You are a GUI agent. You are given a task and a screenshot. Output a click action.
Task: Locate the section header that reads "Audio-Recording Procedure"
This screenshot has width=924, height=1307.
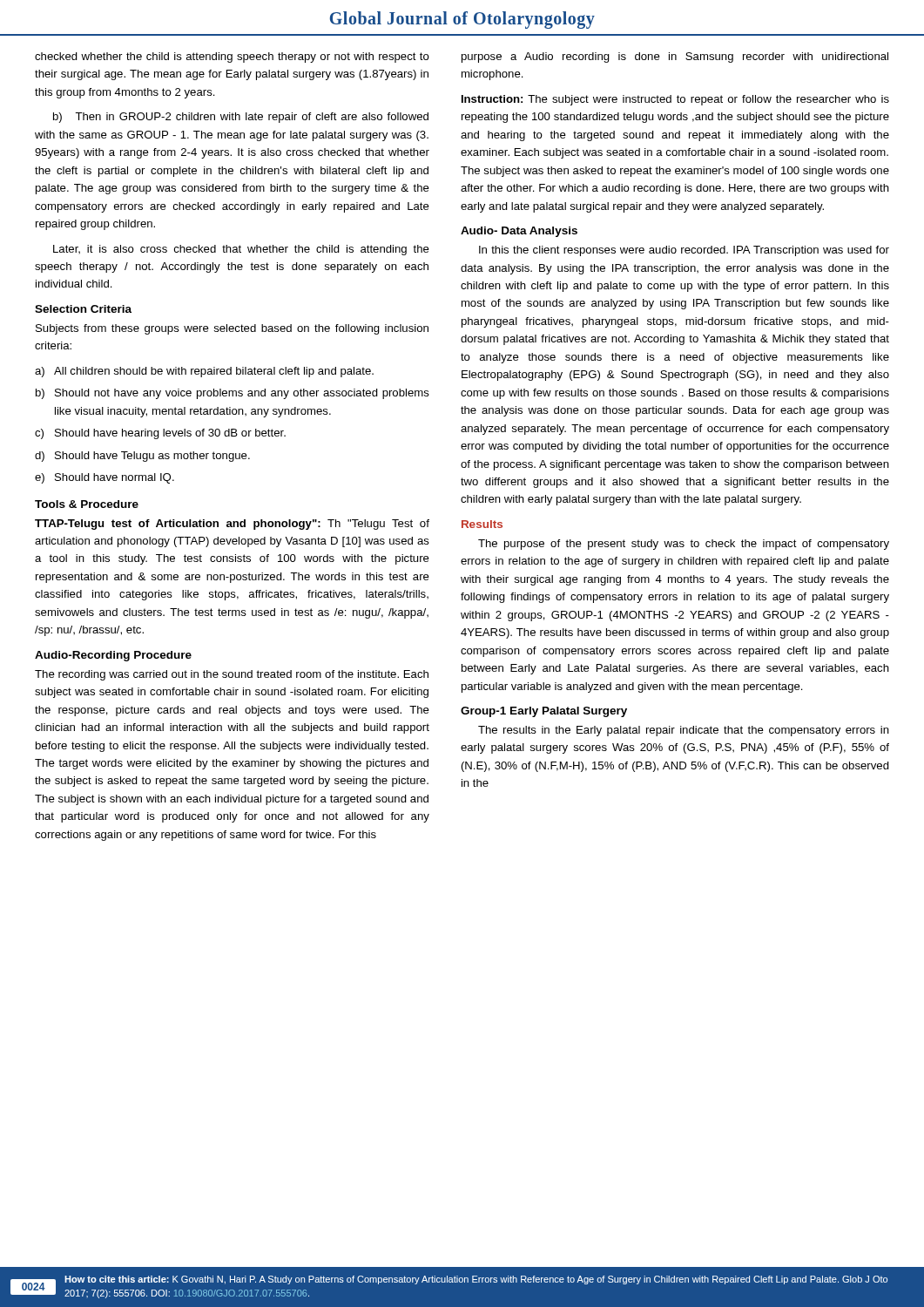(113, 655)
